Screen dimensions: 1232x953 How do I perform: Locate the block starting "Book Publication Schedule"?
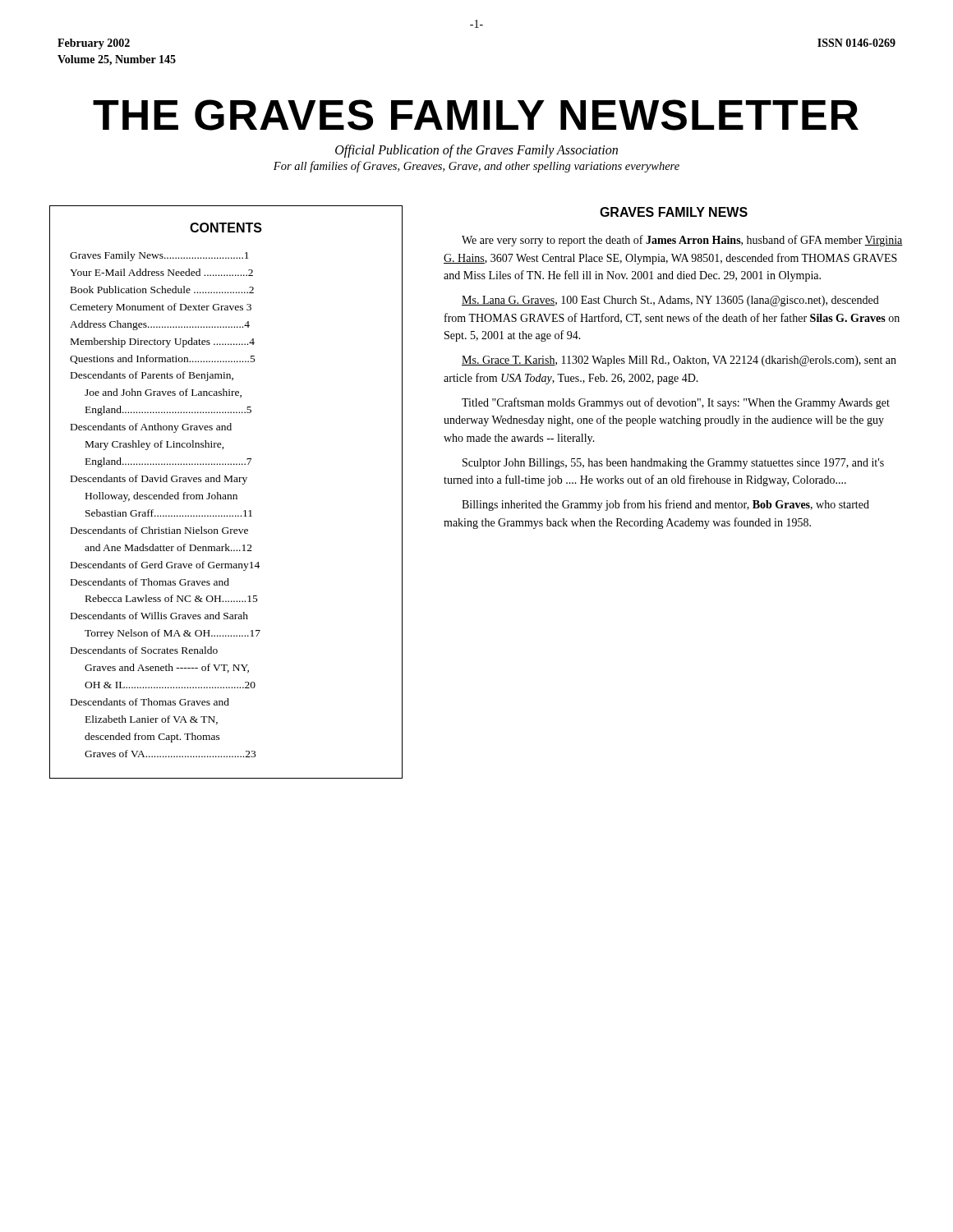click(x=162, y=289)
